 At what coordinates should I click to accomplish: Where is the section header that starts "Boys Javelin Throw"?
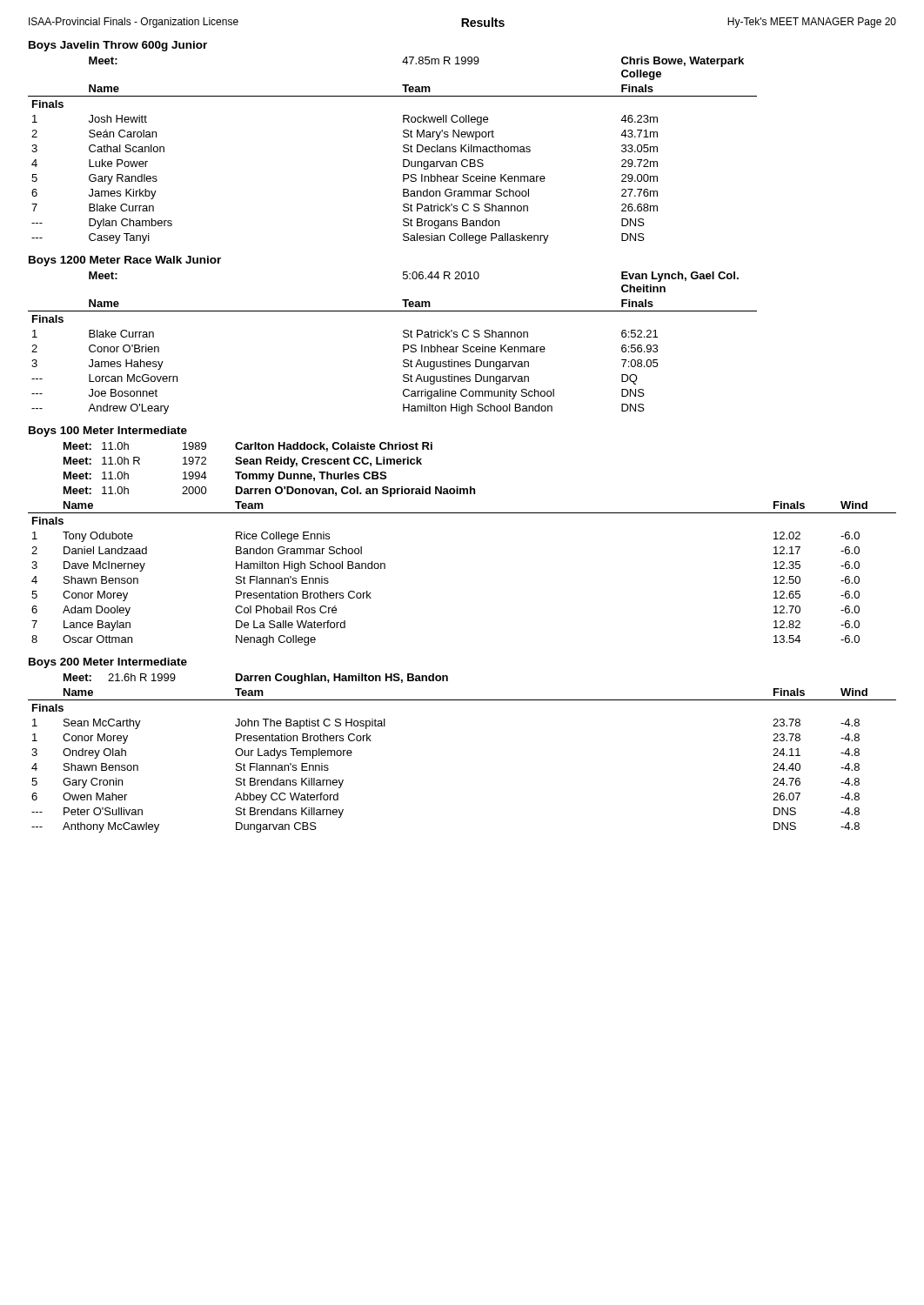[x=118, y=45]
